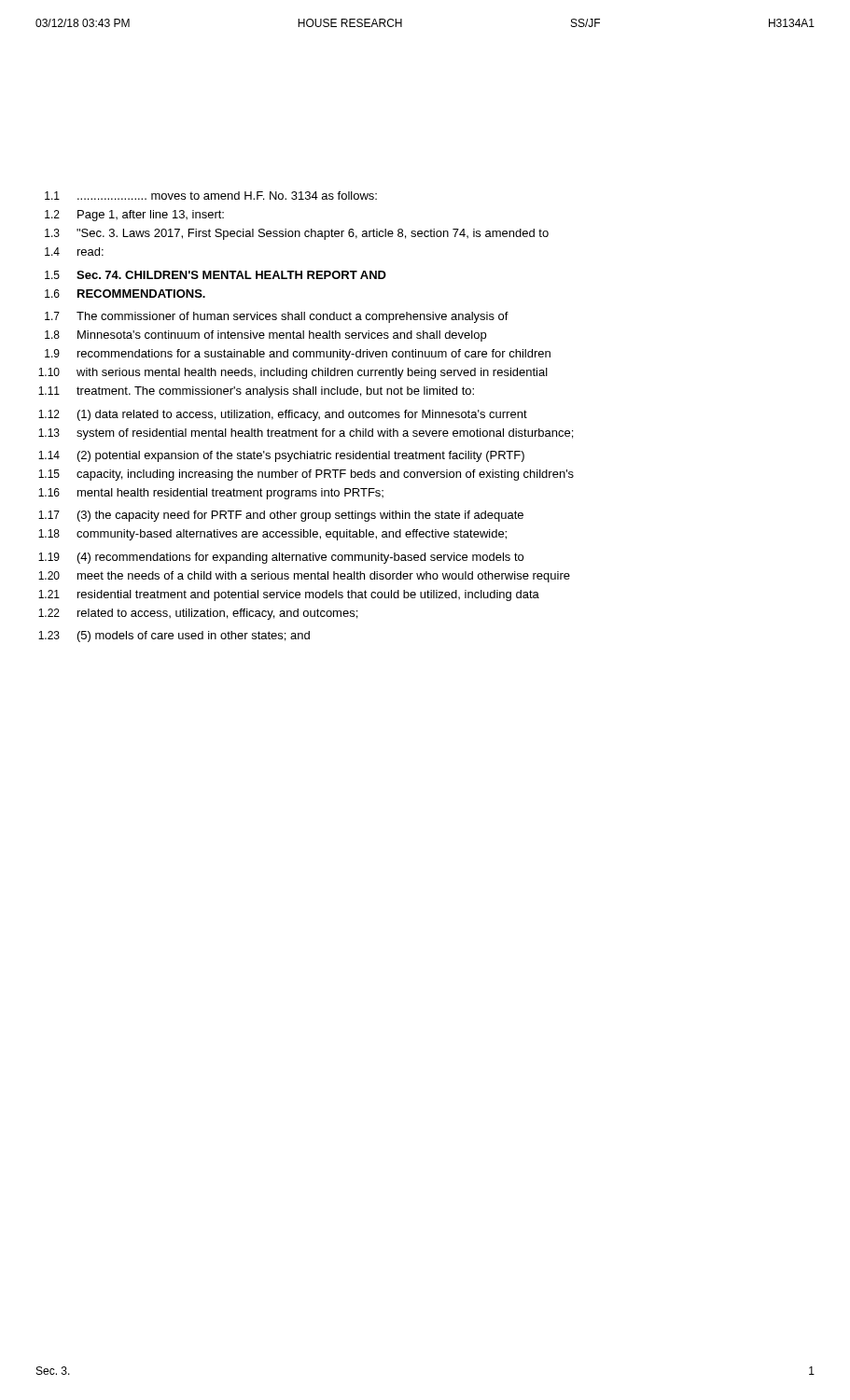Locate the list item containing "3 "Sec. 3. Laws 2017, First Special Session"

425,234
